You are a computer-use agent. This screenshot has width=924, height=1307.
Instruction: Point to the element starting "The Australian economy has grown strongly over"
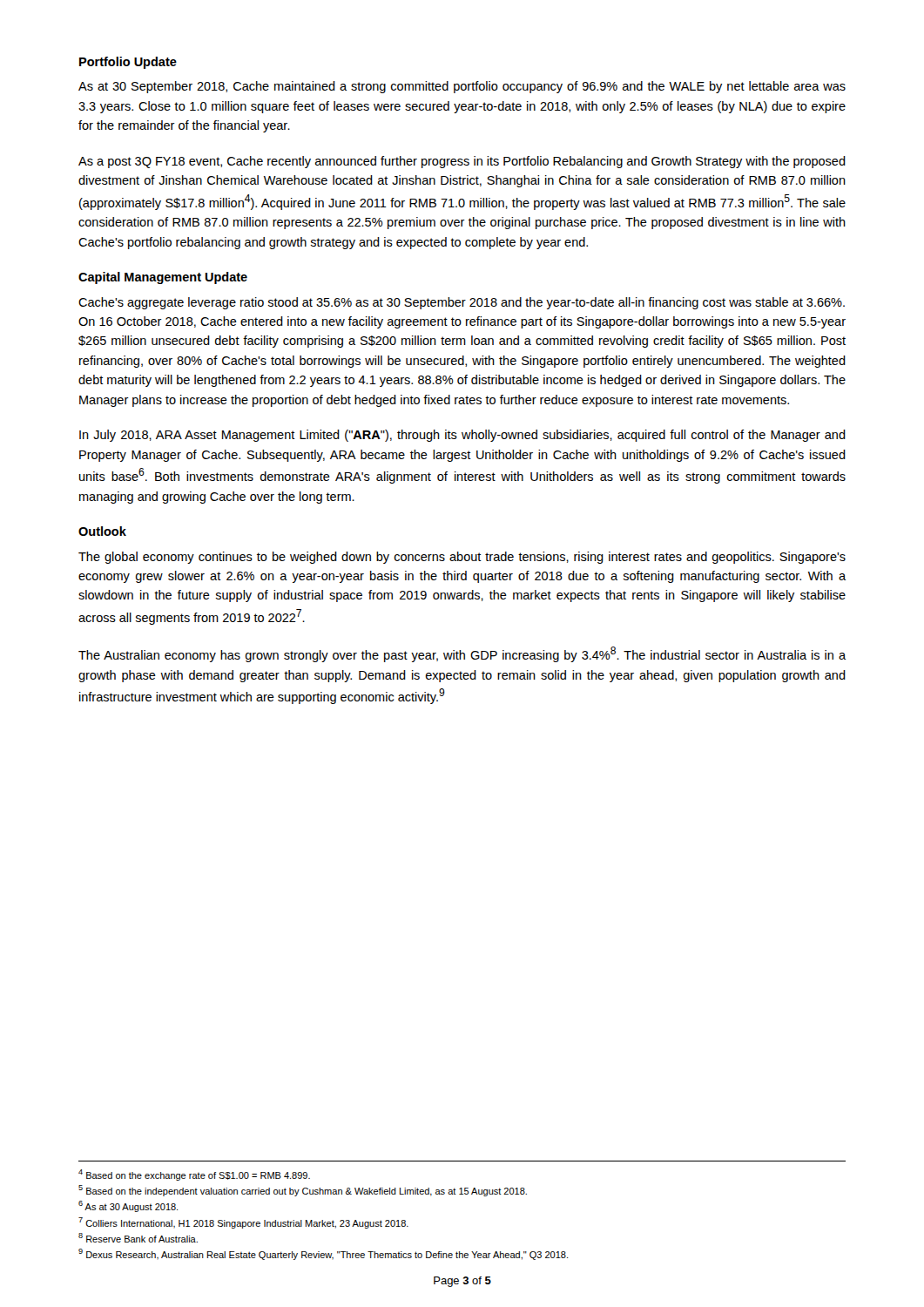[462, 674]
